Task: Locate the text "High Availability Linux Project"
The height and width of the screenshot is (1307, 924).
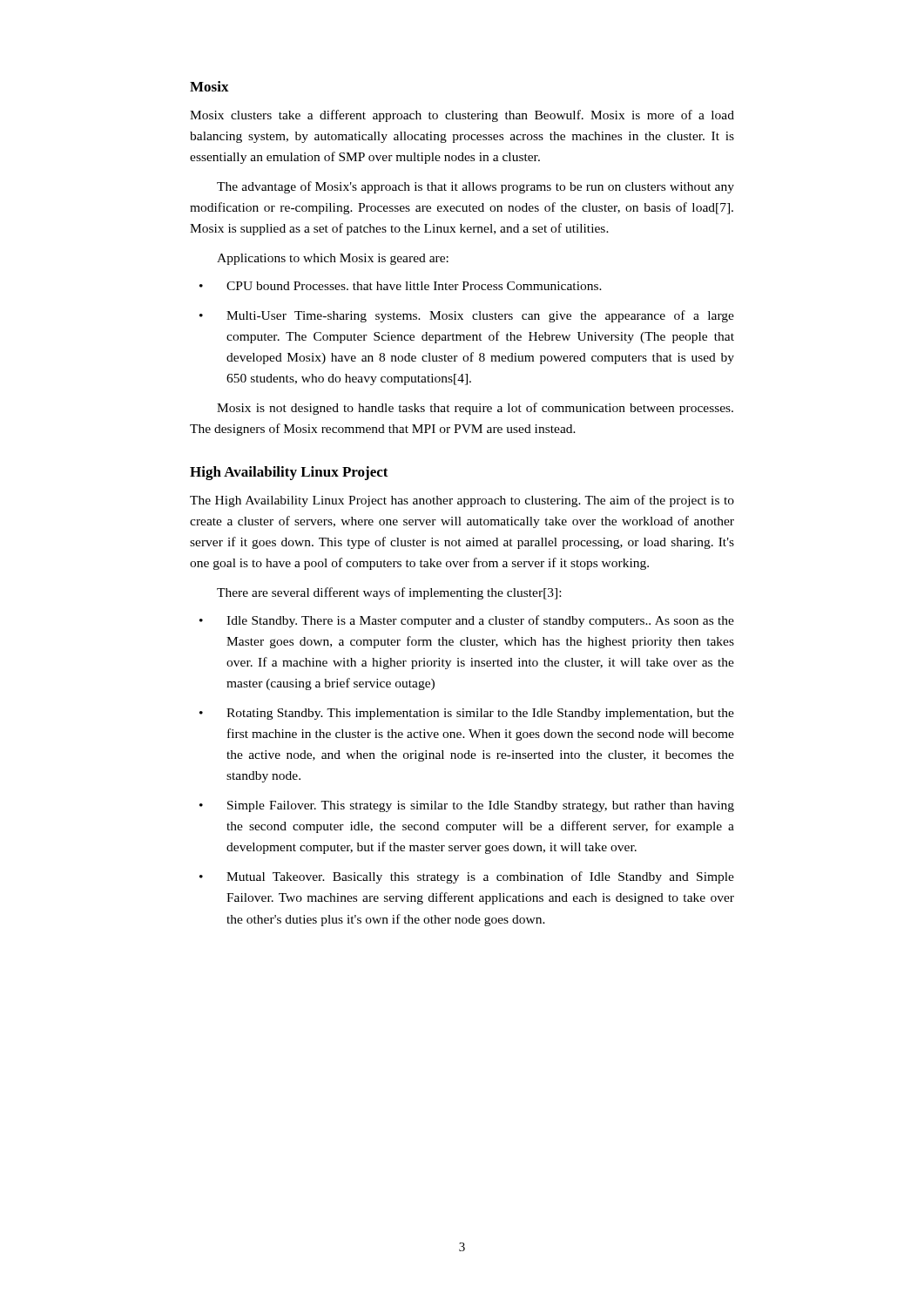Action: click(289, 472)
